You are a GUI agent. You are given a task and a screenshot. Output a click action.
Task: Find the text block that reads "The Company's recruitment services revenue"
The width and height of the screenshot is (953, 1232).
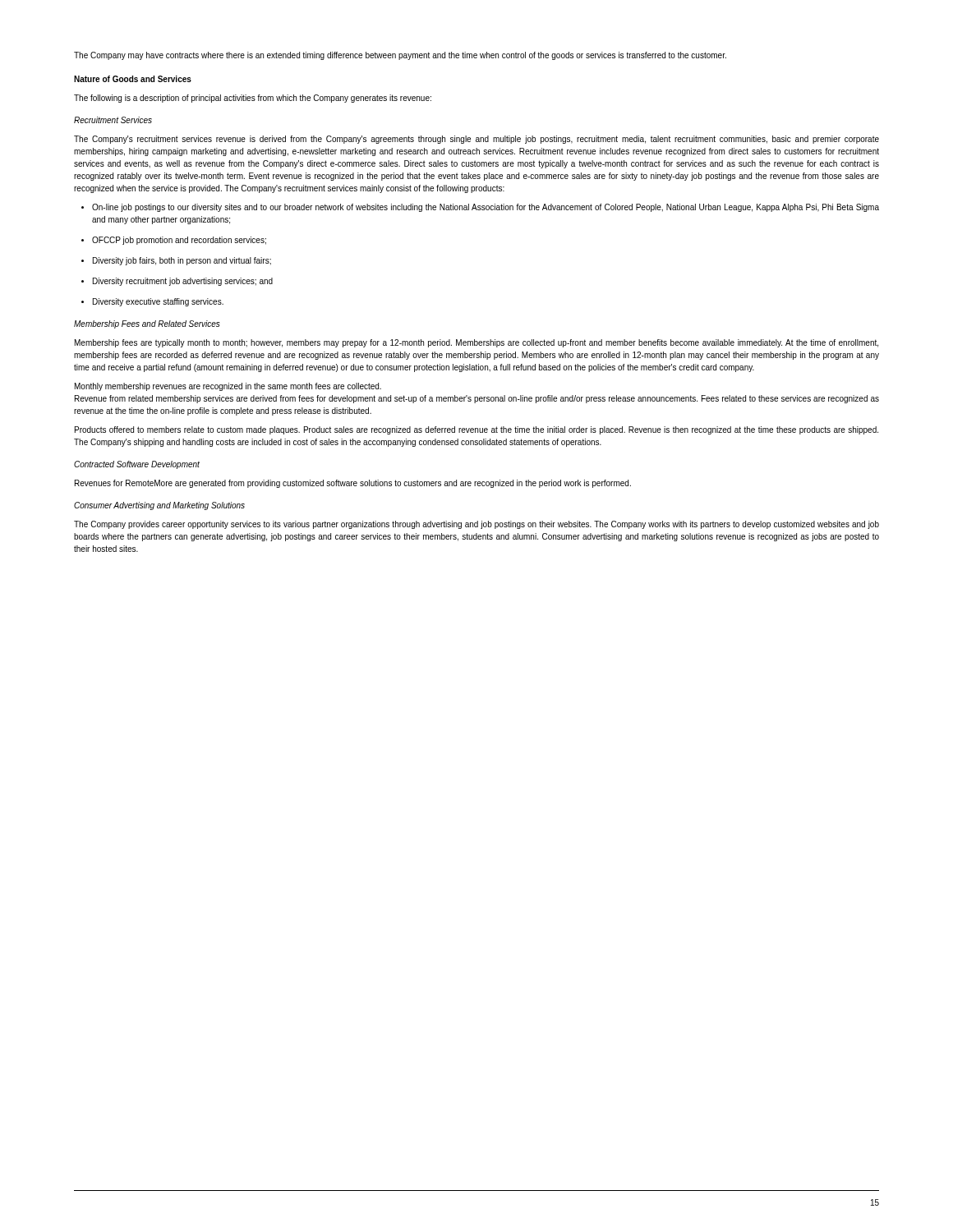coord(476,164)
